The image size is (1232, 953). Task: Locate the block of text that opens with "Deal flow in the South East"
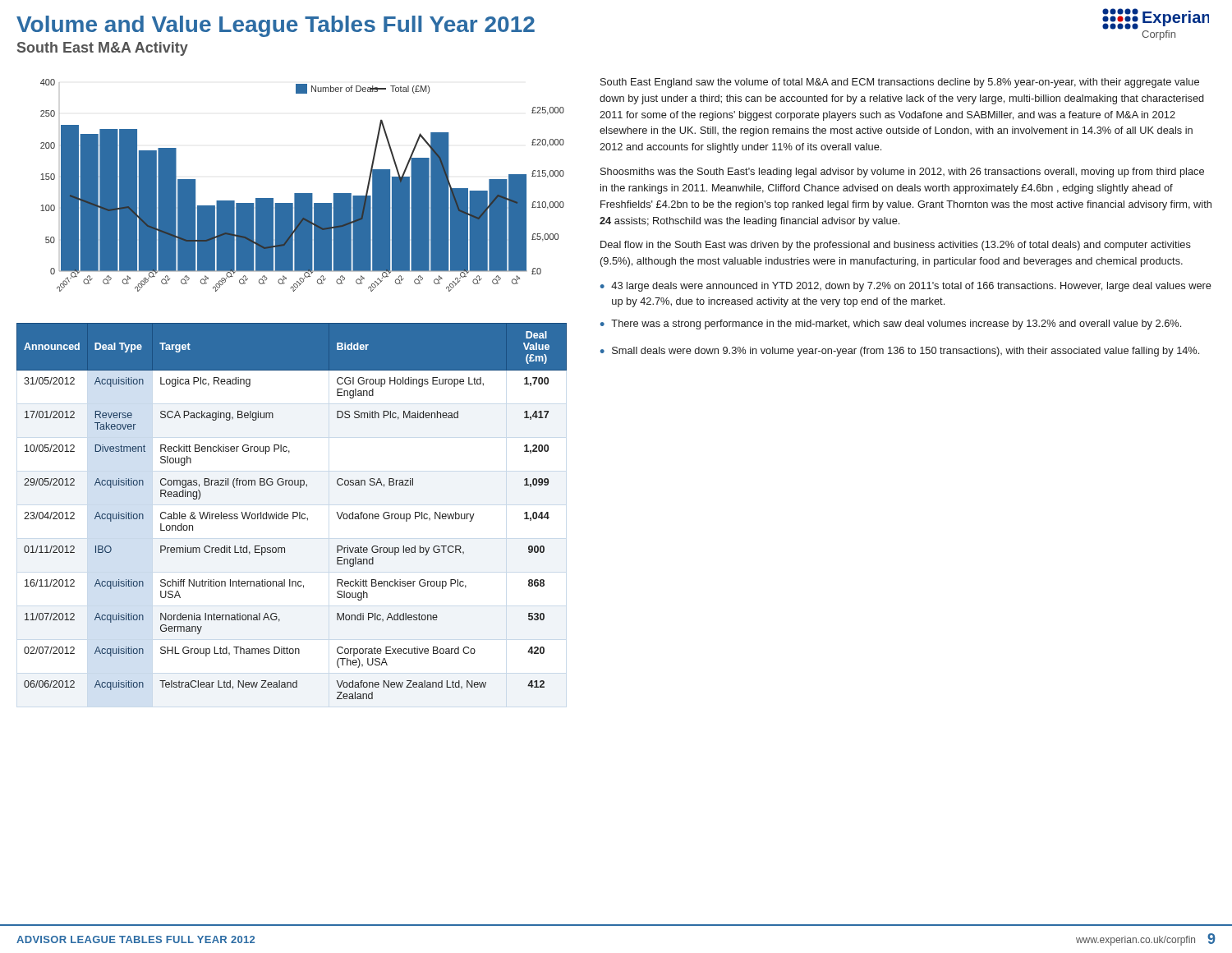(895, 253)
